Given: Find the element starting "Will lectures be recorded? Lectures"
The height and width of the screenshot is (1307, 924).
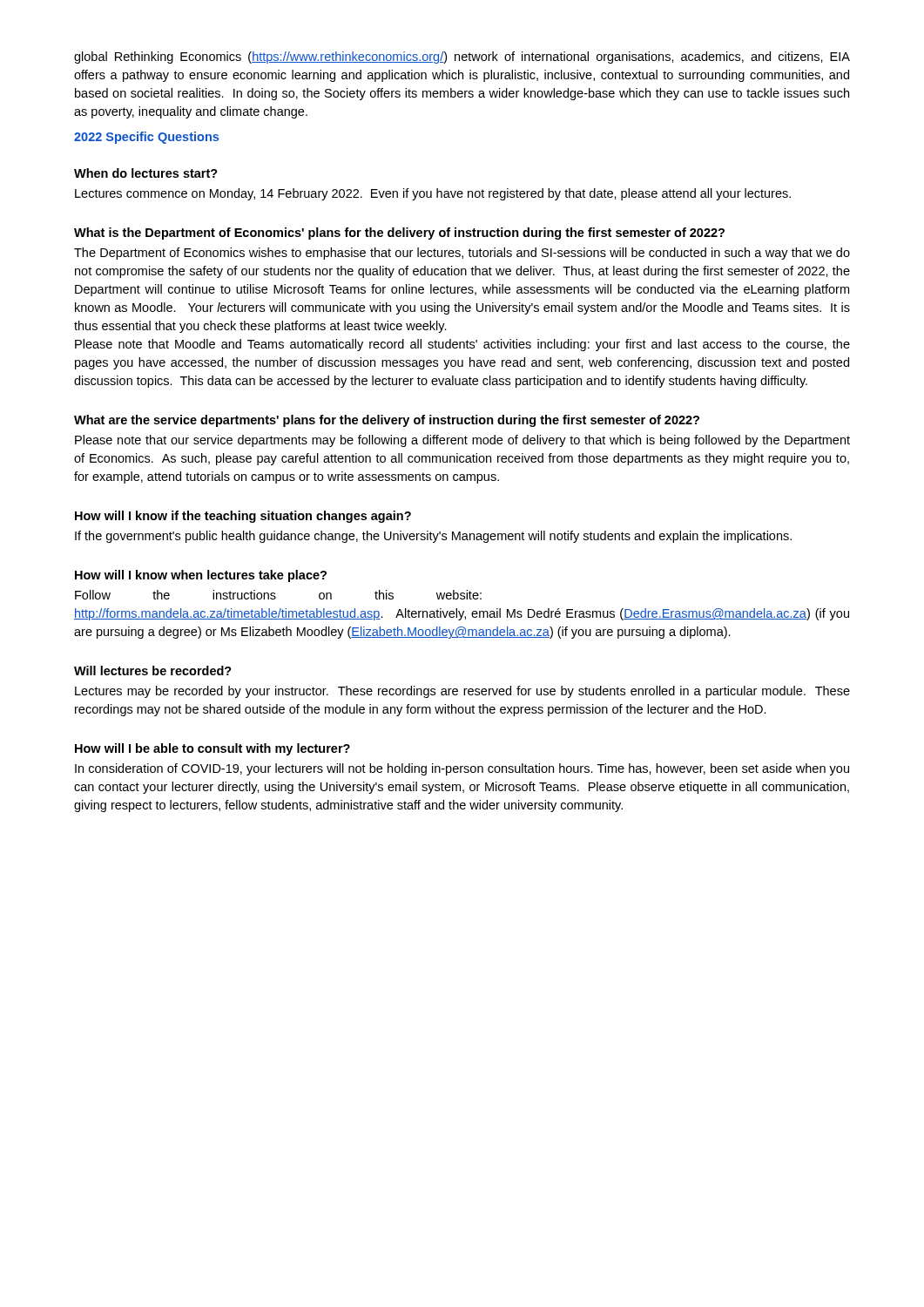Looking at the screenshot, I should coord(462,691).
